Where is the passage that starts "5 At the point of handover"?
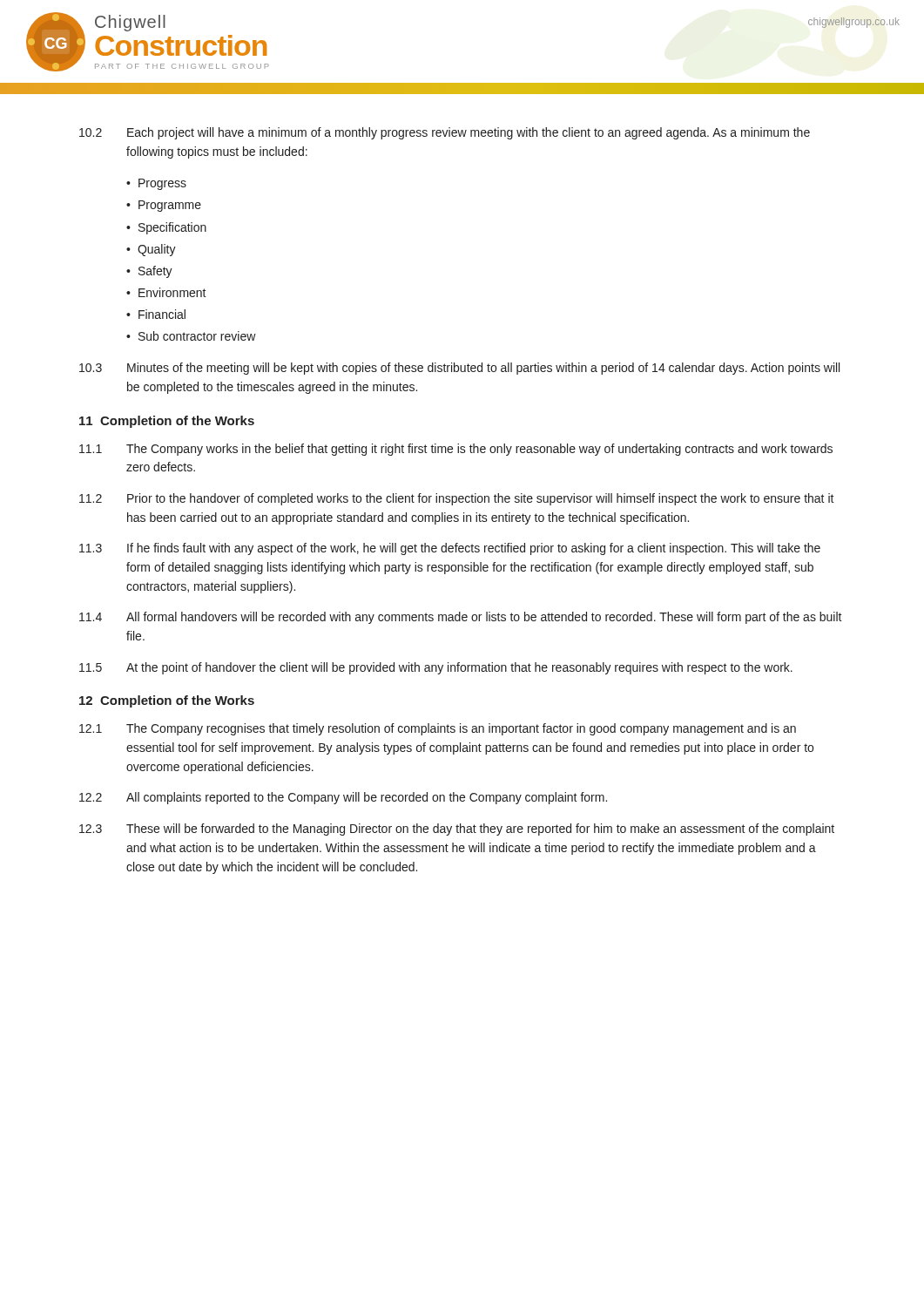Viewport: 924px width, 1307px height. [436, 668]
